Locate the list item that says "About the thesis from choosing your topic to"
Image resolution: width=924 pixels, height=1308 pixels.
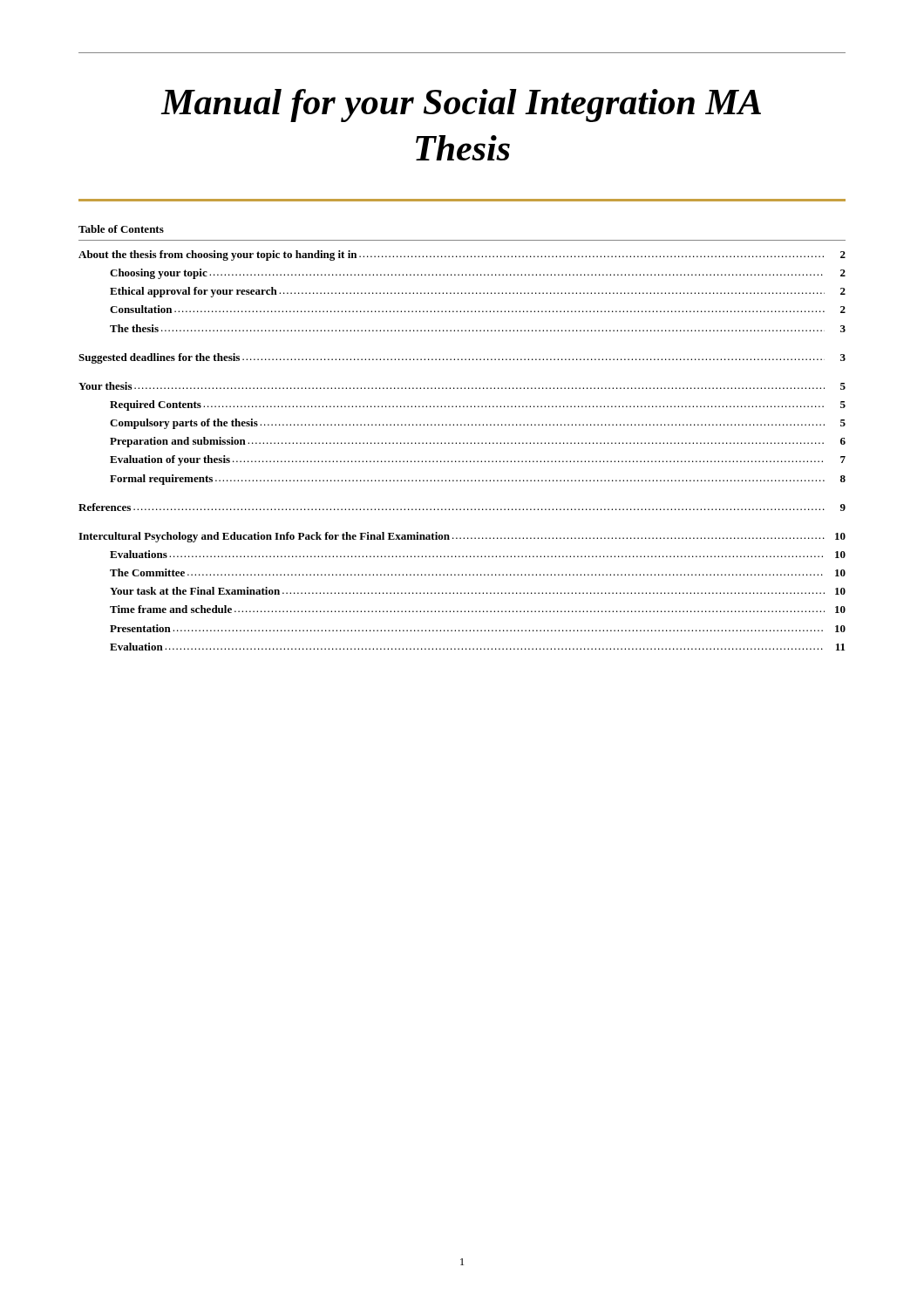462,255
